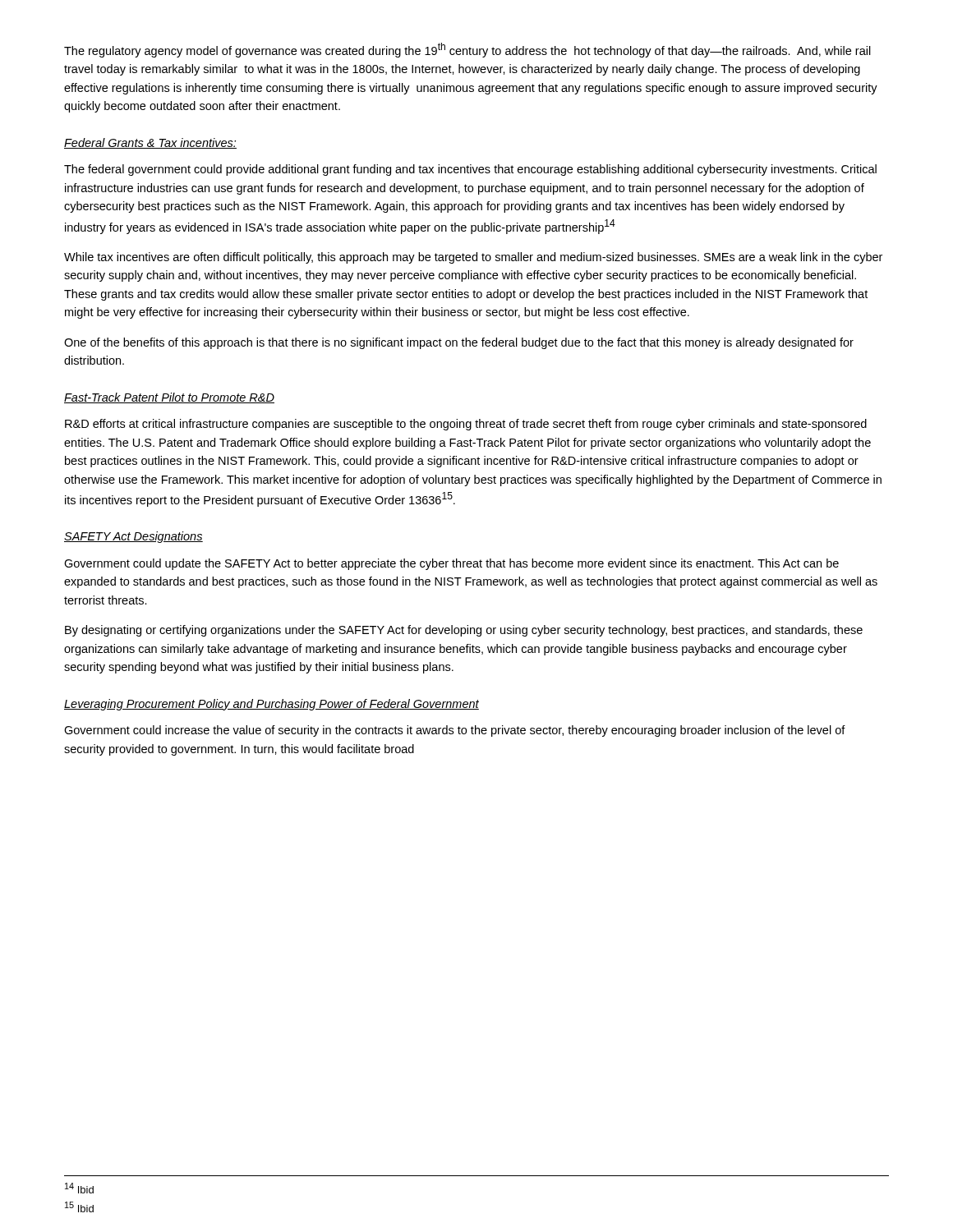Click on the text starting "The regulatory agency model of governance was created"

coord(470,77)
